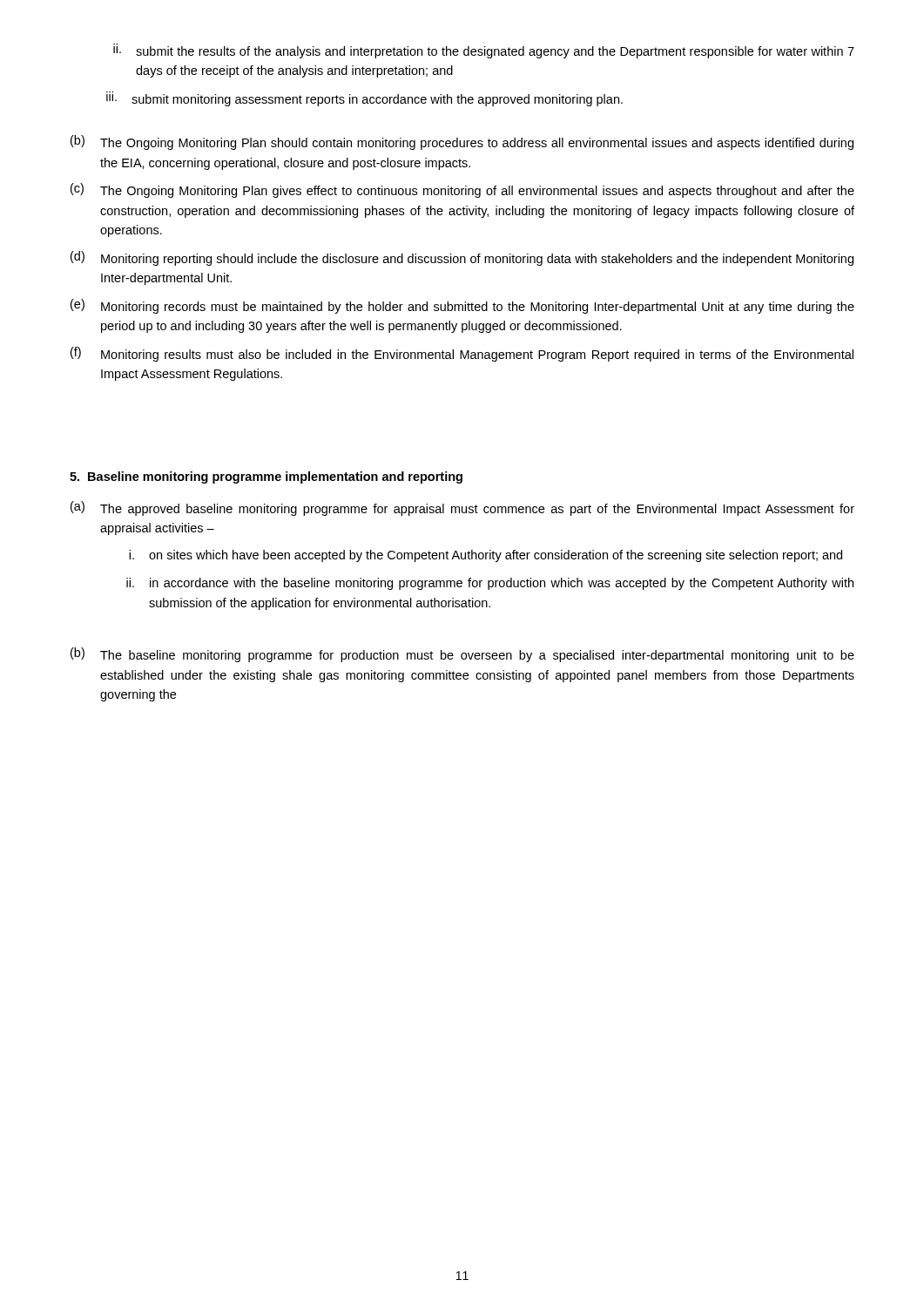Navigate to the element starting "(b) The baseline monitoring"
This screenshot has width=924, height=1307.
pyautogui.click(x=462, y=675)
